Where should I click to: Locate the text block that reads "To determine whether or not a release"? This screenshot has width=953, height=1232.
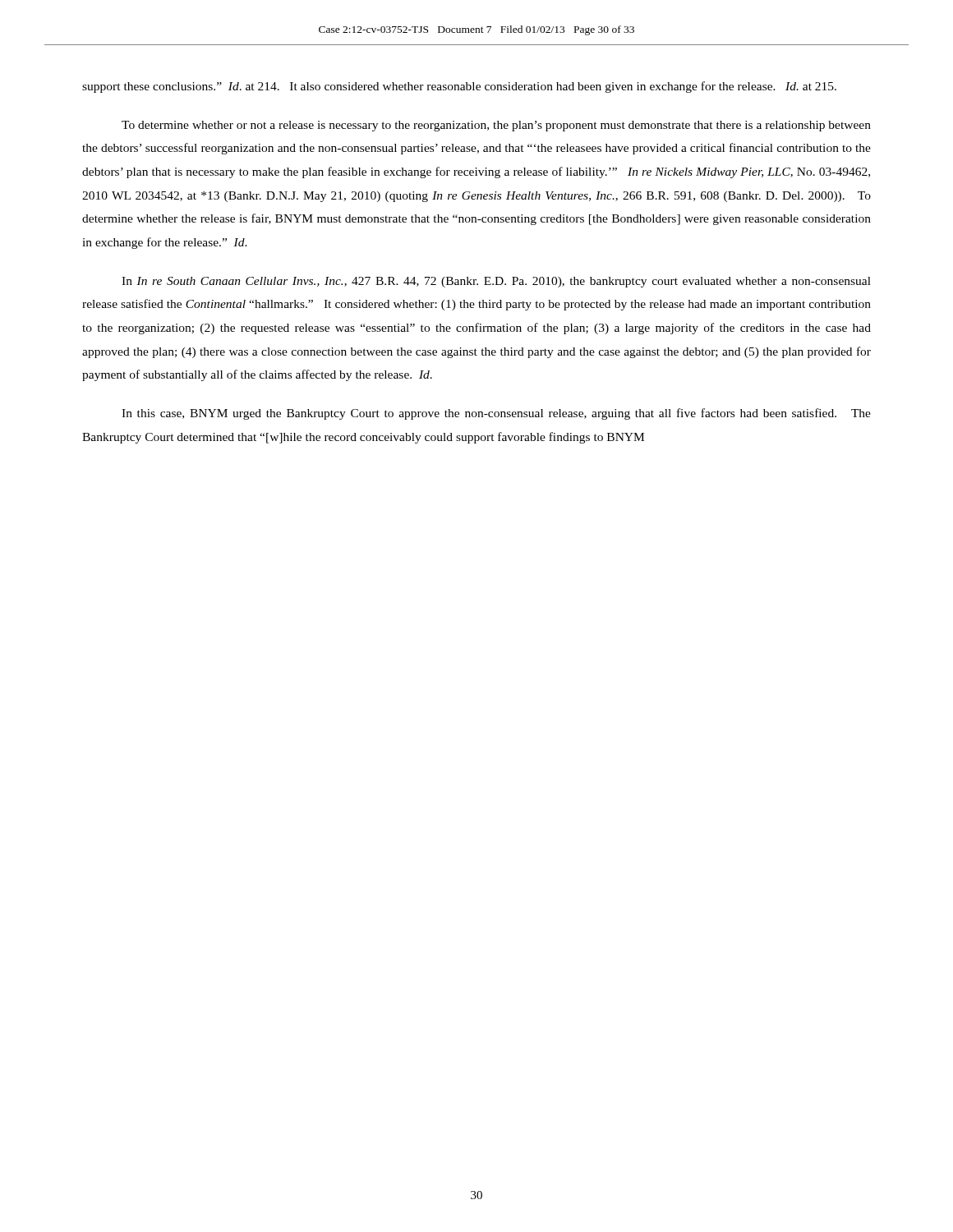point(476,183)
